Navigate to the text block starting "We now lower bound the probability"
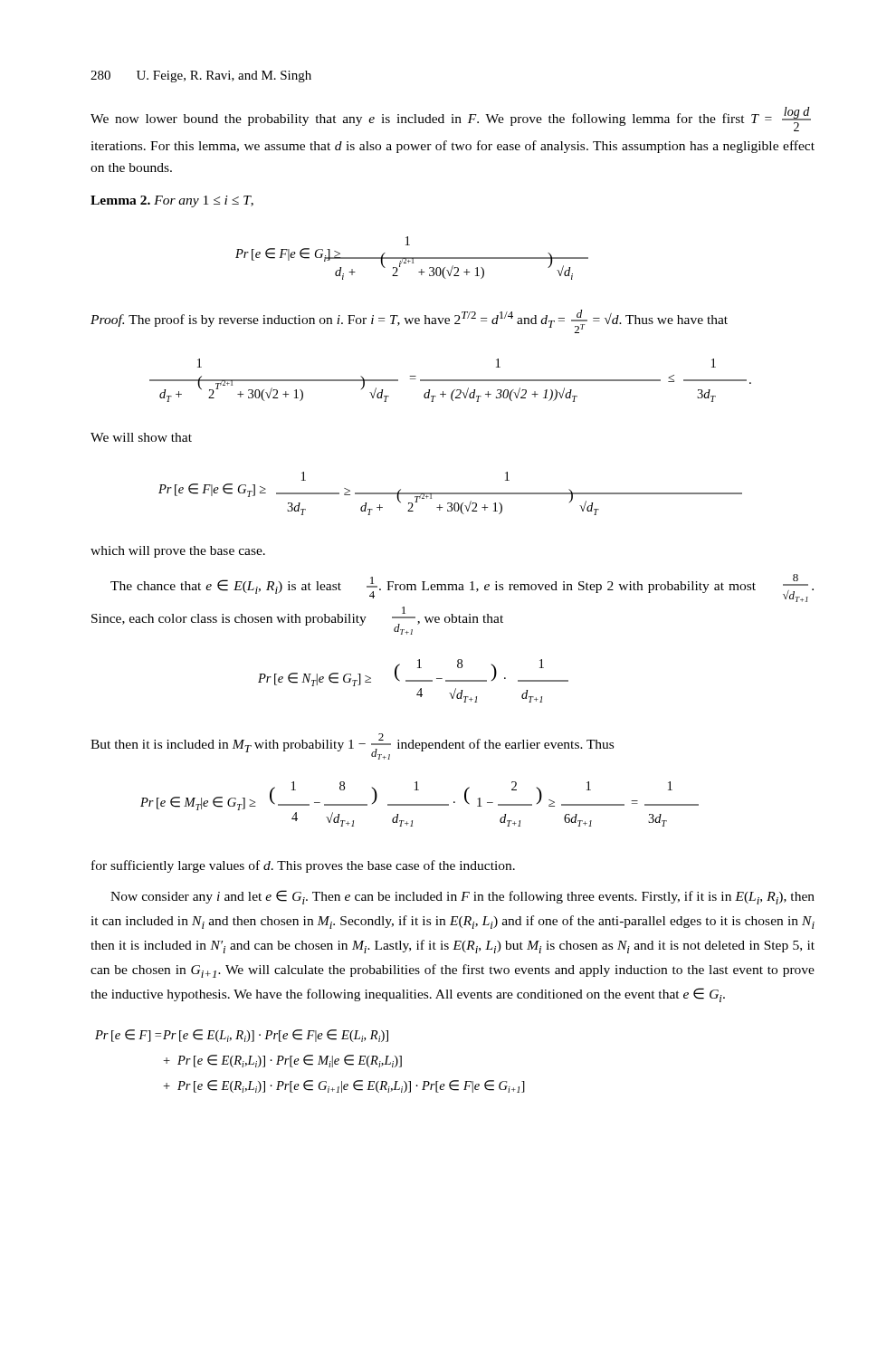 (x=453, y=140)
